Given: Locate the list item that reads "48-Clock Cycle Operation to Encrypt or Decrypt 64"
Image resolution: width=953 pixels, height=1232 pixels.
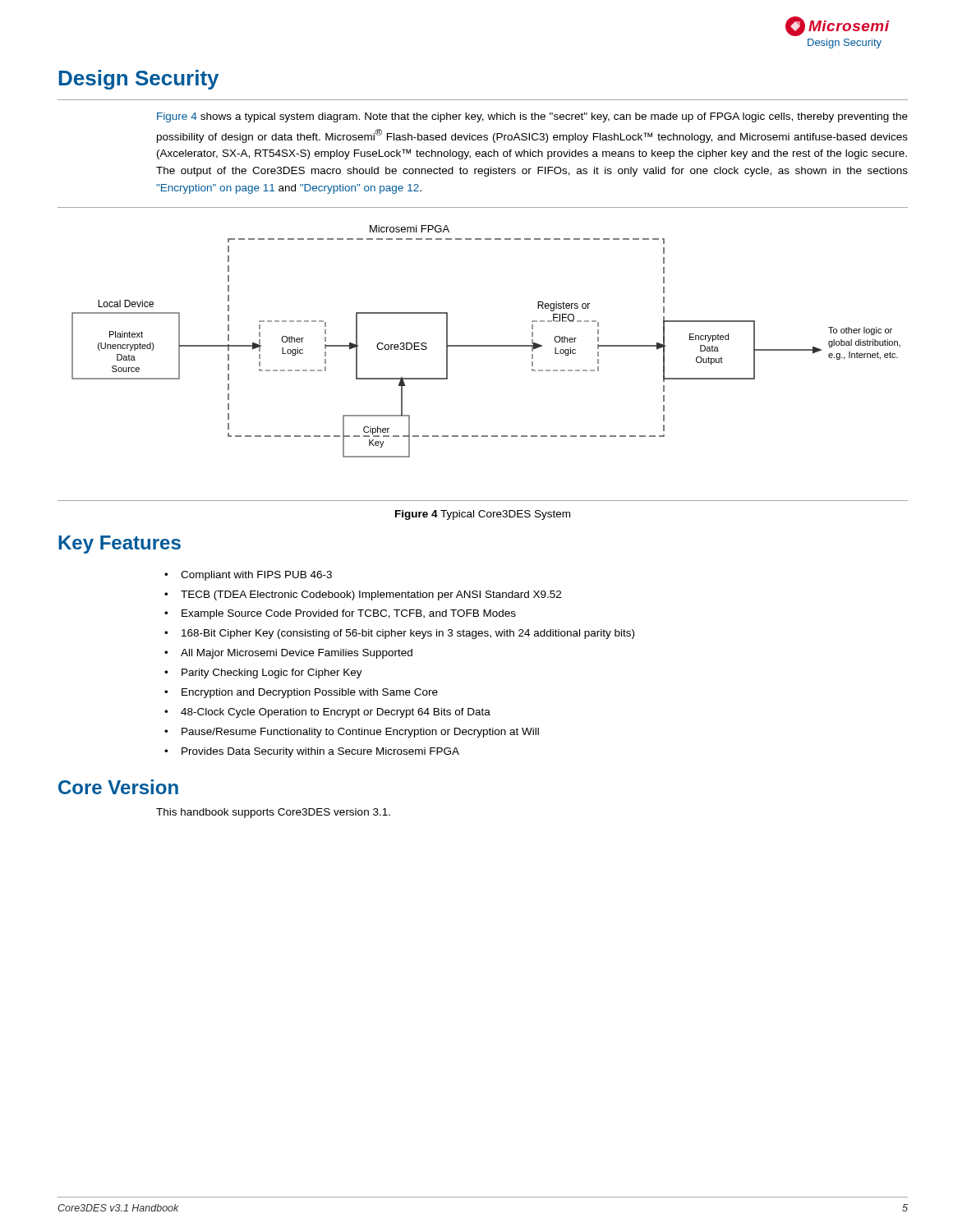Looking at the screenshot, I should (336, 712).
